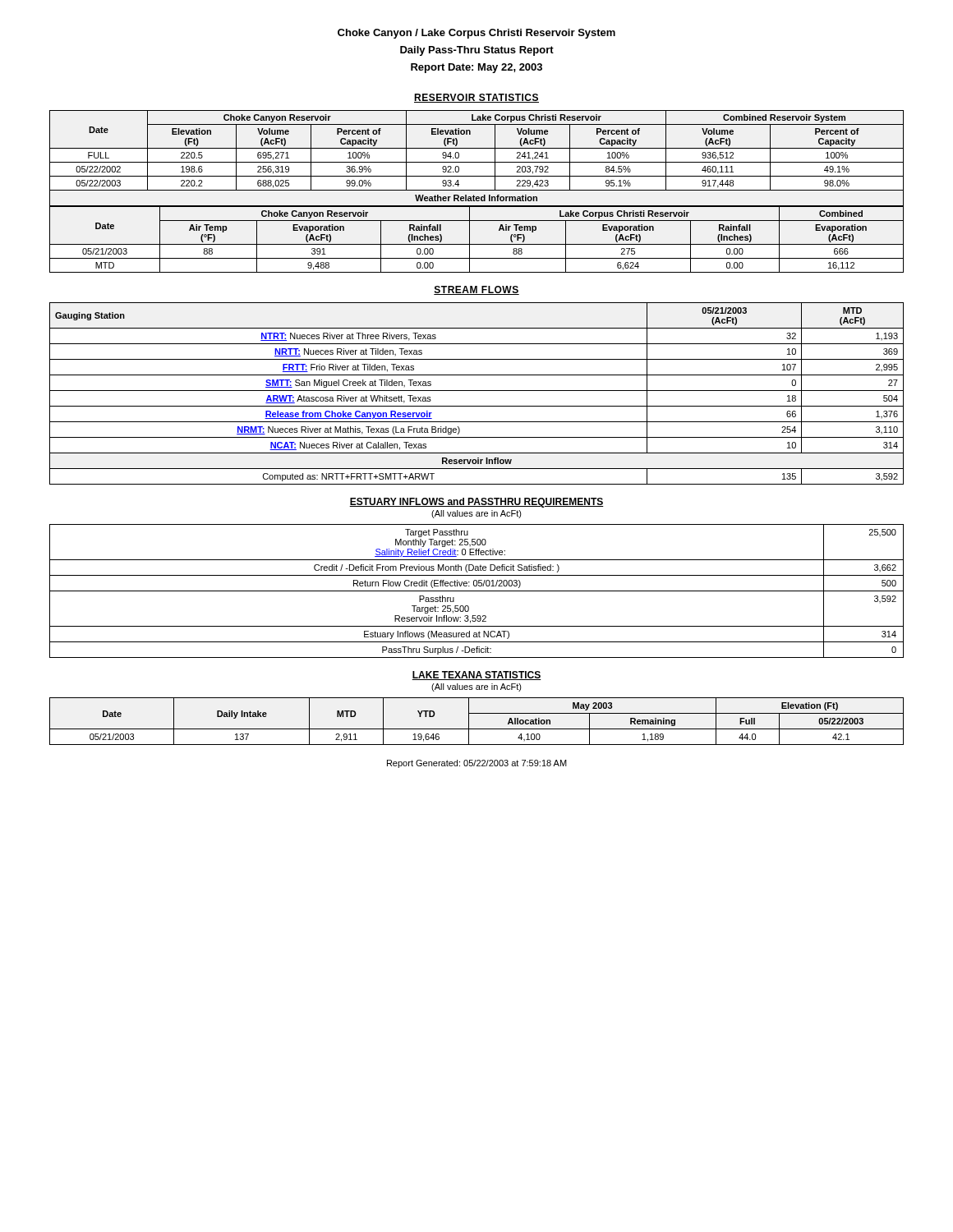The image size is (953, 1232).
Task: Select the section header containing "LAKE TEXANA STATISTICS (All values are"
Action: [x=476, y=681]
